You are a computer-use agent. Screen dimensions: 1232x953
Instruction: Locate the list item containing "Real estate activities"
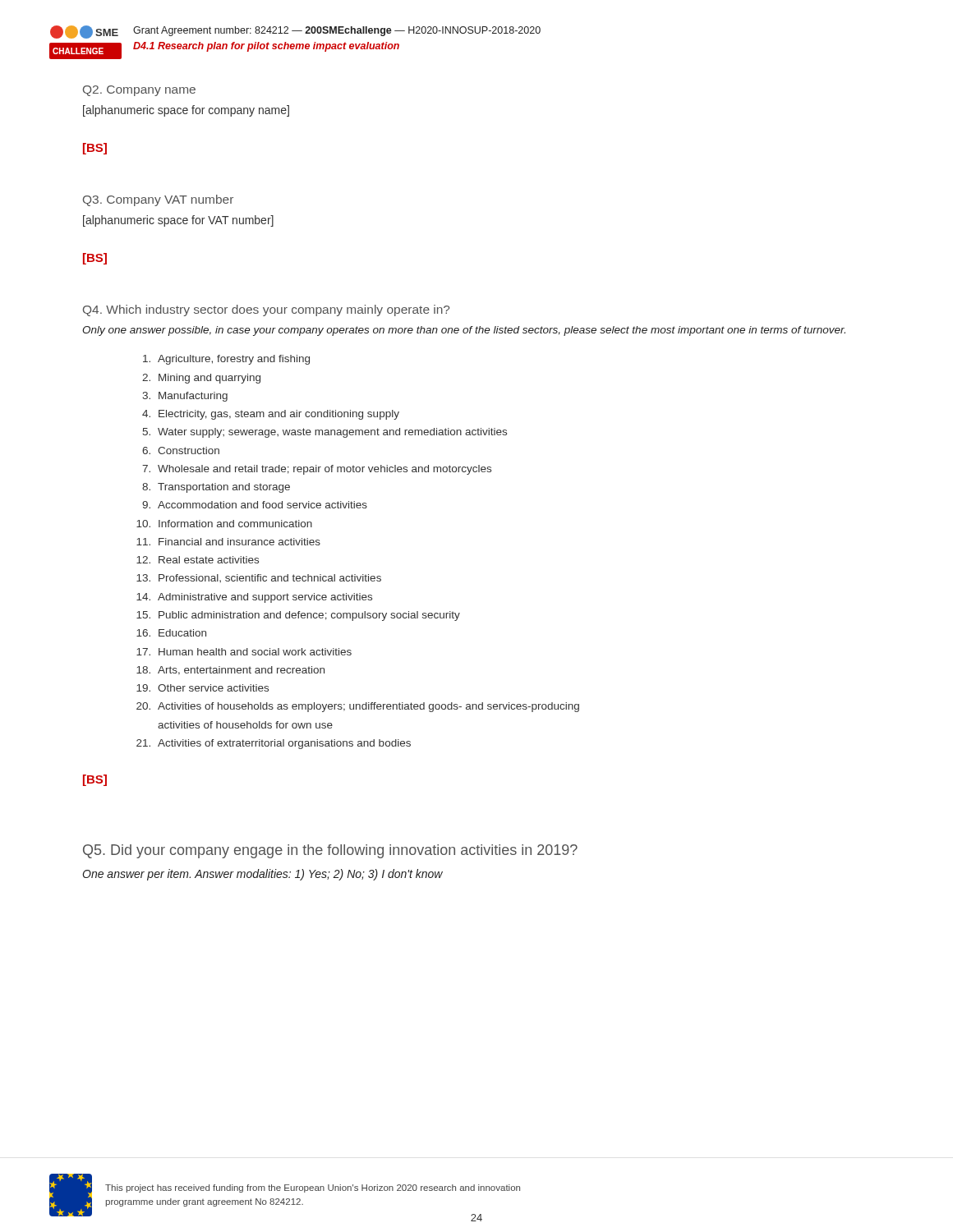209,560
